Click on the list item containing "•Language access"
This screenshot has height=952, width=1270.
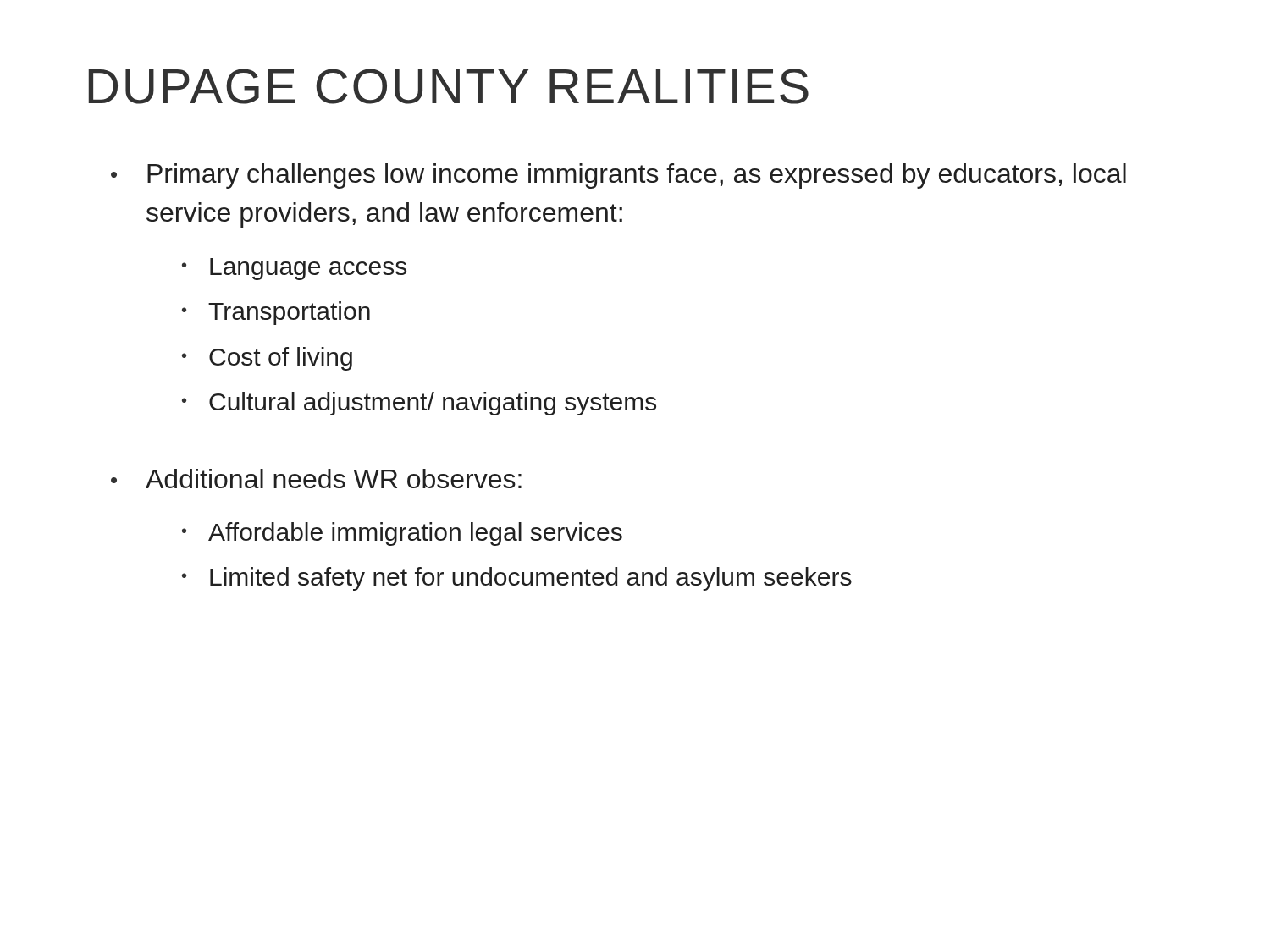click(x=294, y=266)
